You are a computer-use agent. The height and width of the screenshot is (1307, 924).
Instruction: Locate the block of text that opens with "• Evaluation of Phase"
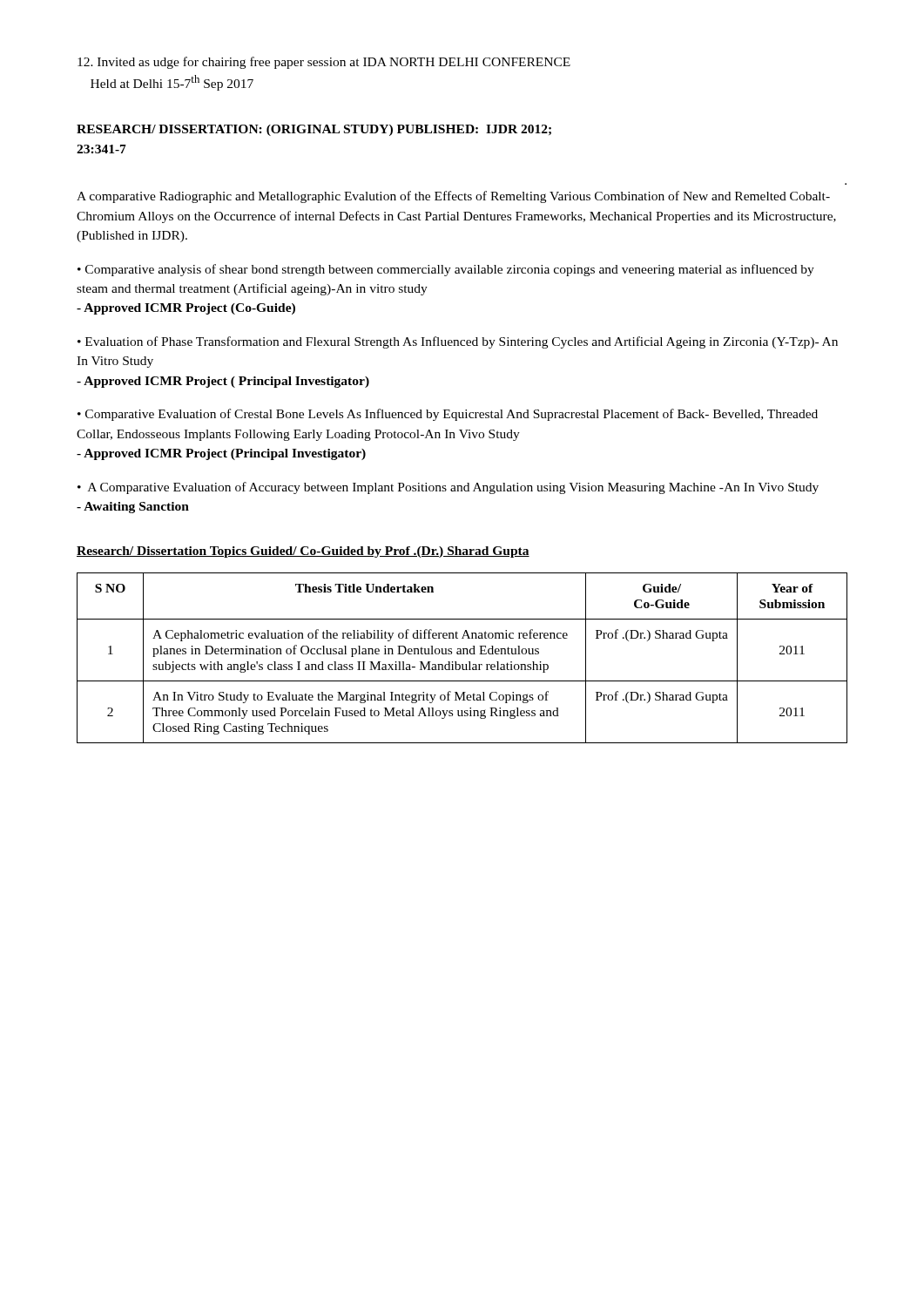coord(458,342)
